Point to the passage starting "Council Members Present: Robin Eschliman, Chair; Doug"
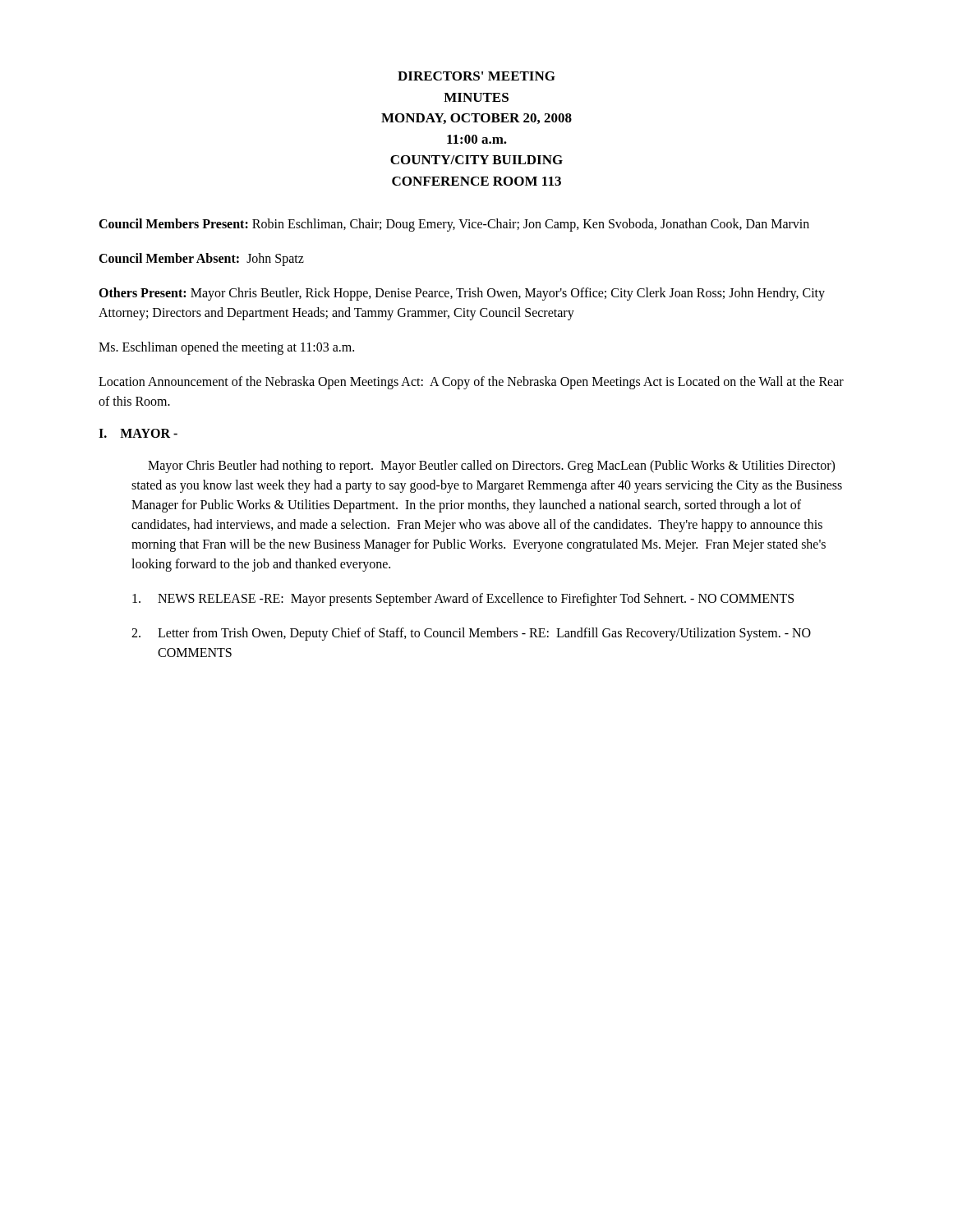Screen dimensions: 1232x953 click(x=454, y=224)
